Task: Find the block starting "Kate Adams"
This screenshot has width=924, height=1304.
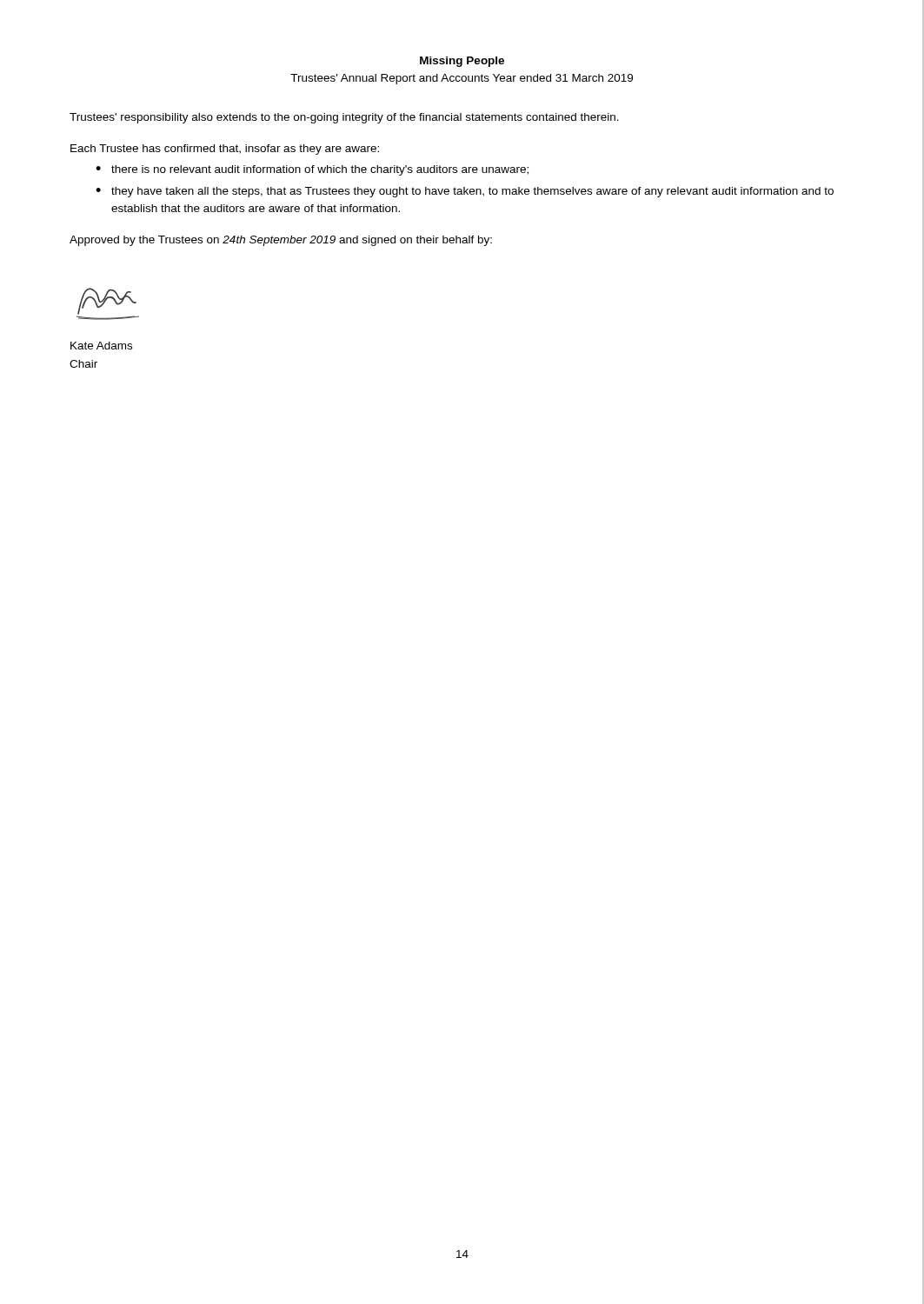Action: click(101, 346)
